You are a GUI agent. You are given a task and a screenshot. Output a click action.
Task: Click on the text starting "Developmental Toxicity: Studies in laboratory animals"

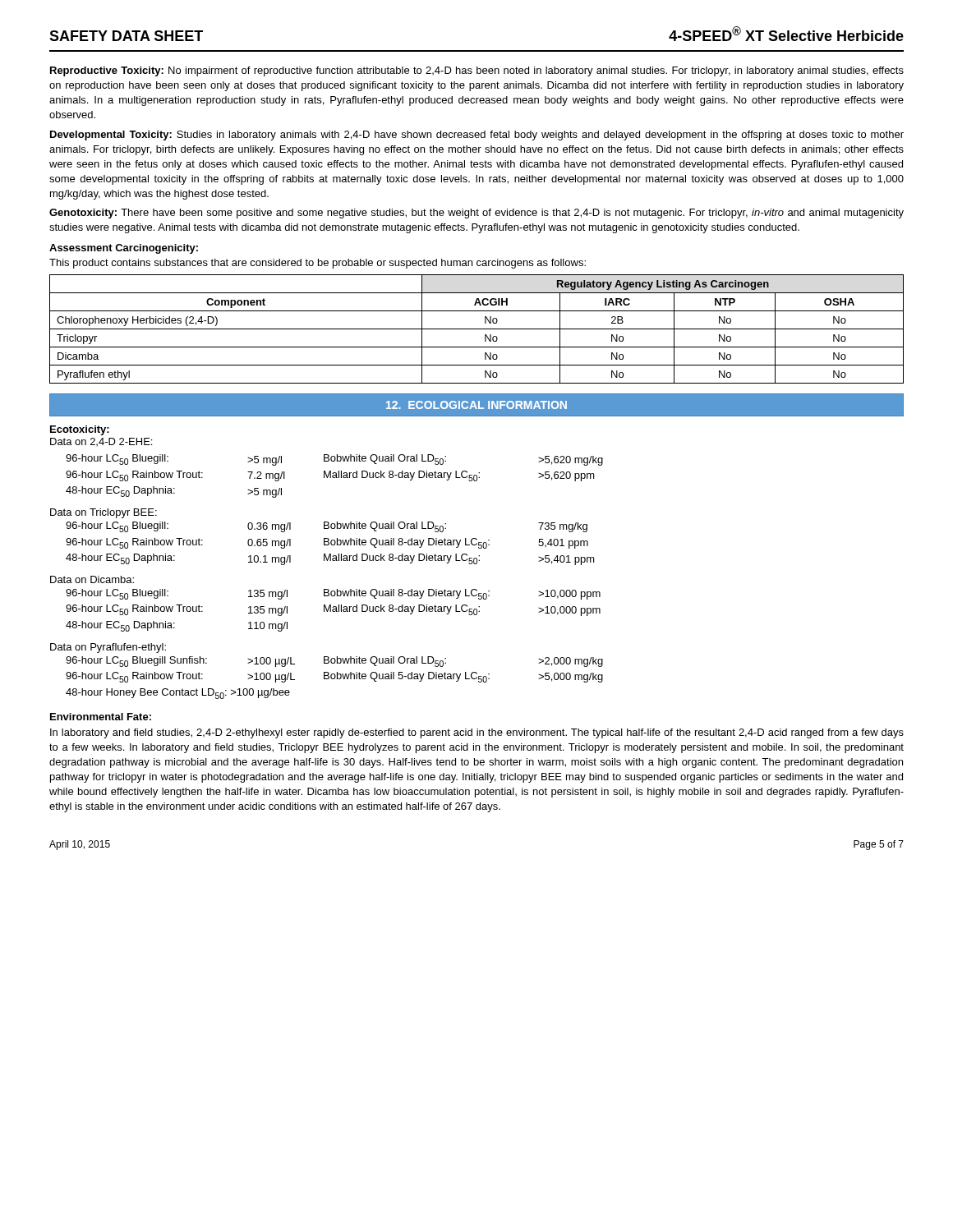476,164
